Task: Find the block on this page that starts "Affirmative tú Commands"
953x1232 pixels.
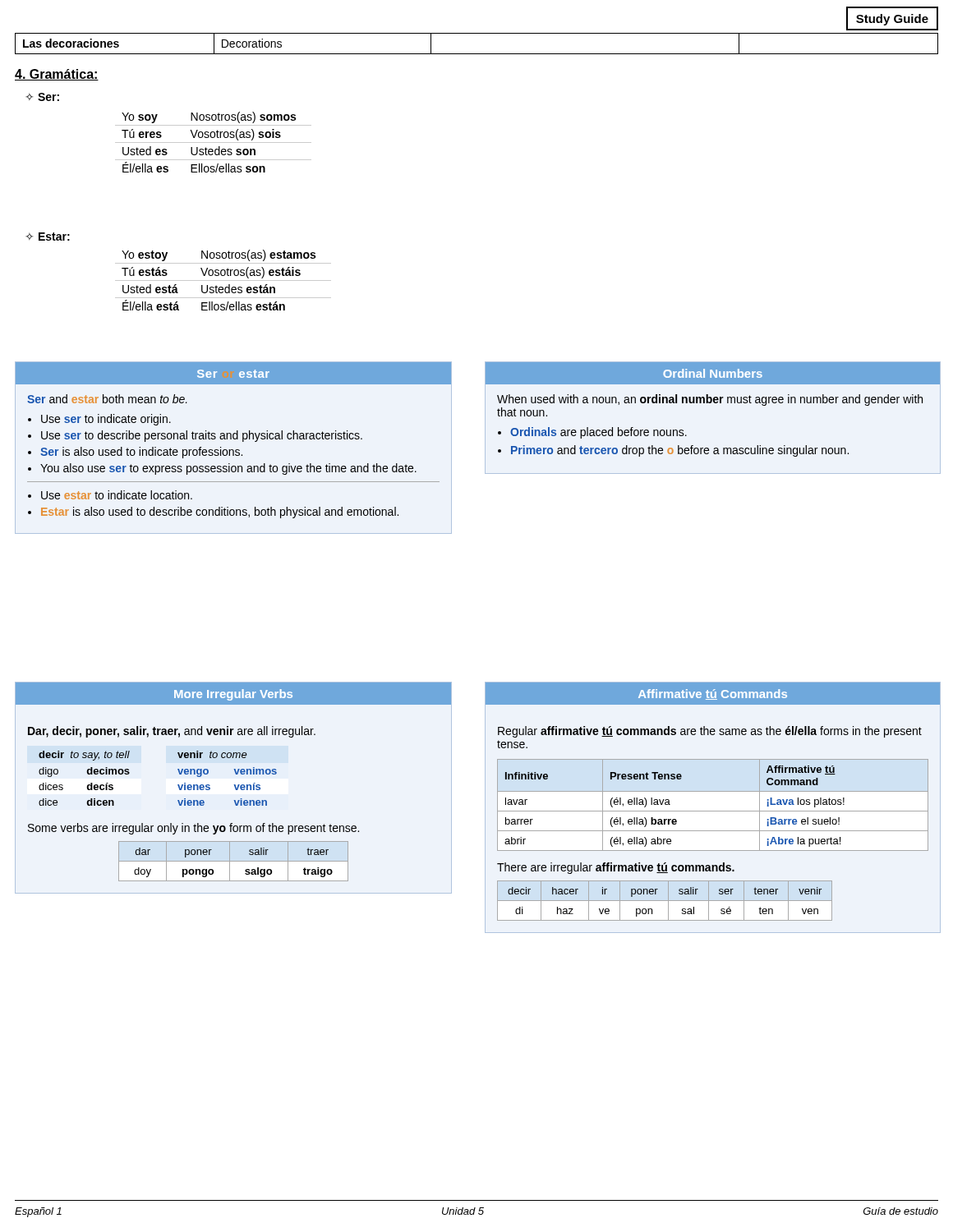Action: 713,807
